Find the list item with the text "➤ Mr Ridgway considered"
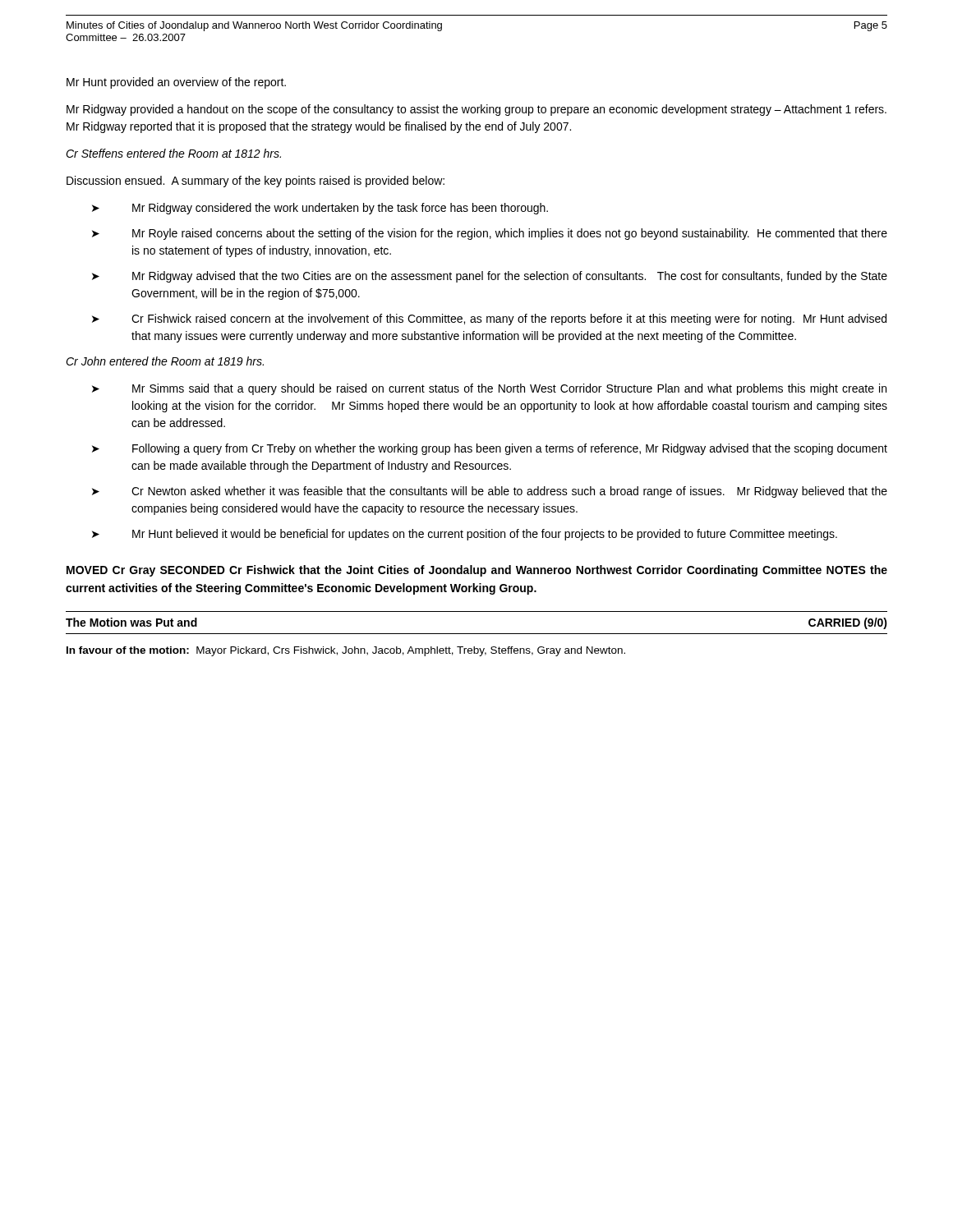953x1232 pixels. point(476,208)
